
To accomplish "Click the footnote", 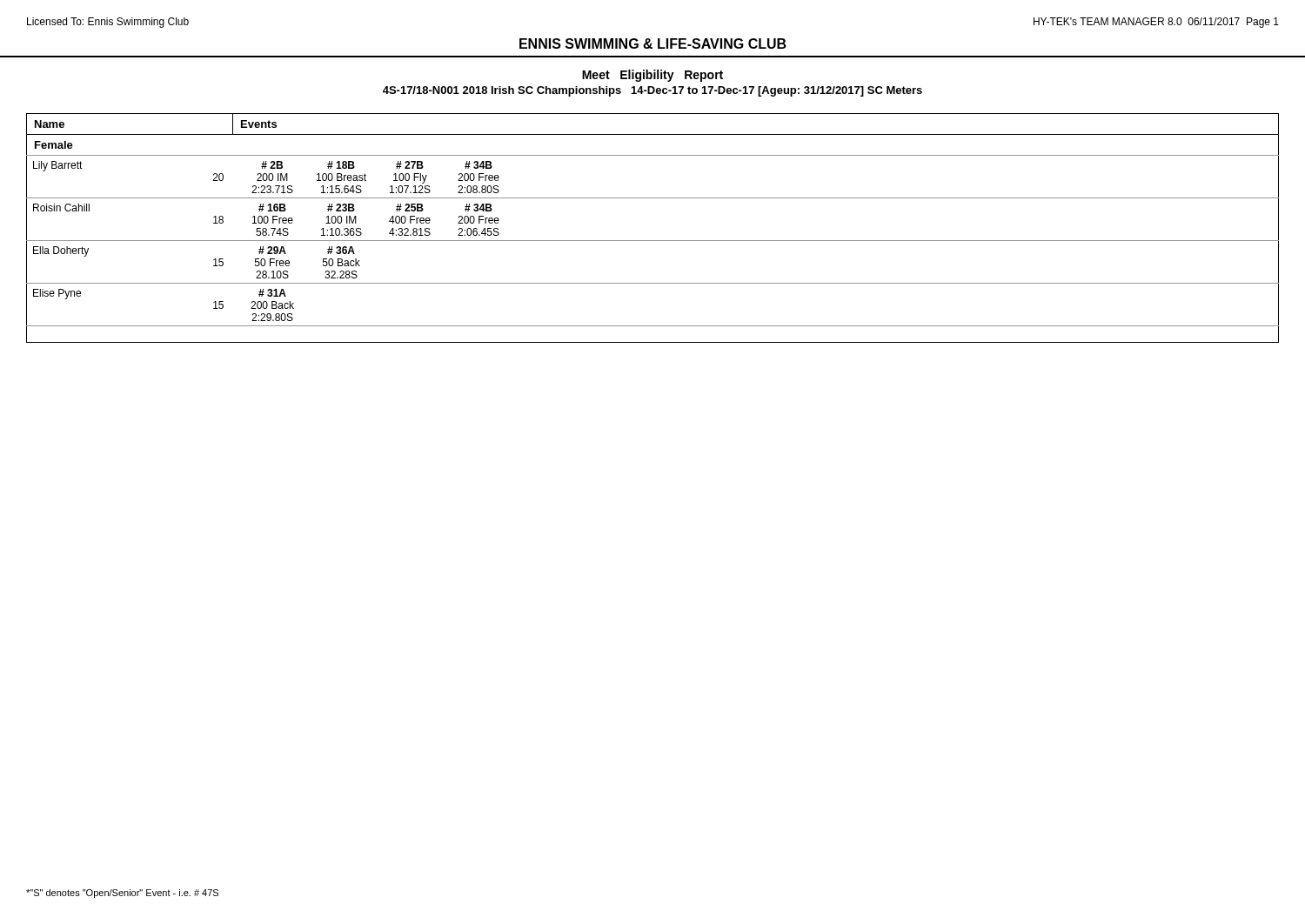I will click(x=123, y=893).
